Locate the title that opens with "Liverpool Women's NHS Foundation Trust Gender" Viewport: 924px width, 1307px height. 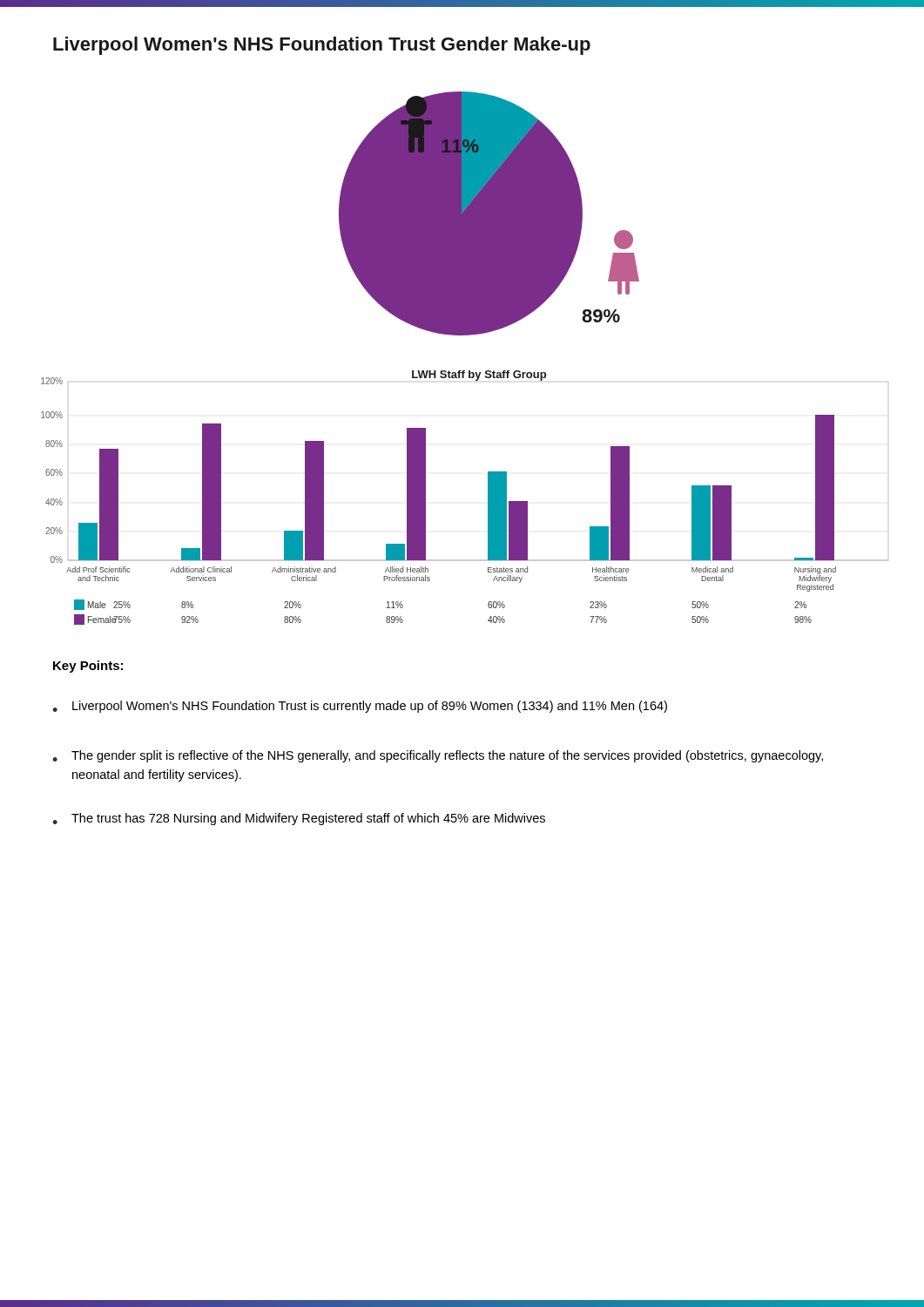(x=322, y=44)
